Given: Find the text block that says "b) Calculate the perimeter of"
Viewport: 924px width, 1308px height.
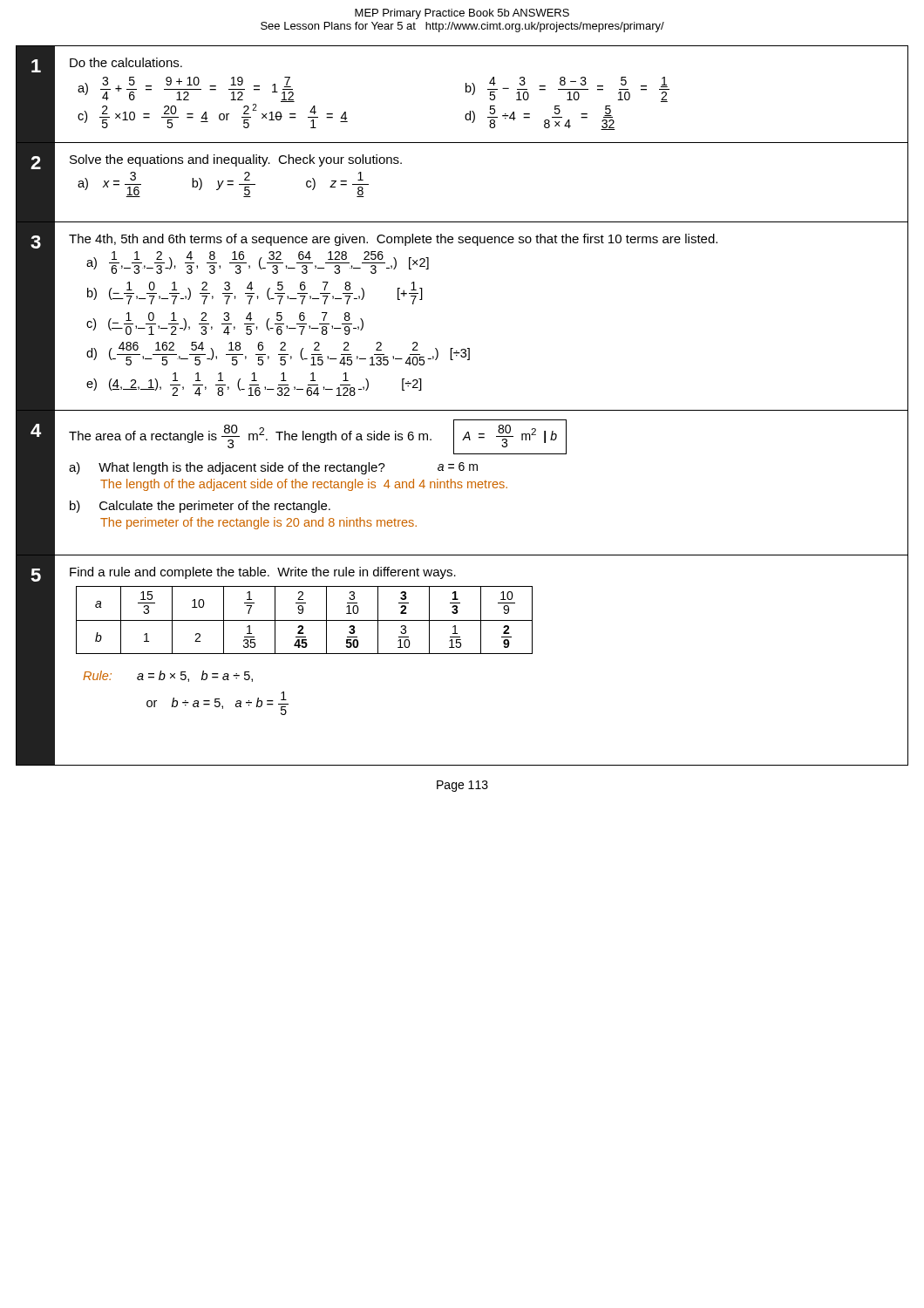Looking at the screenshot, I should (x=200, y=505).
